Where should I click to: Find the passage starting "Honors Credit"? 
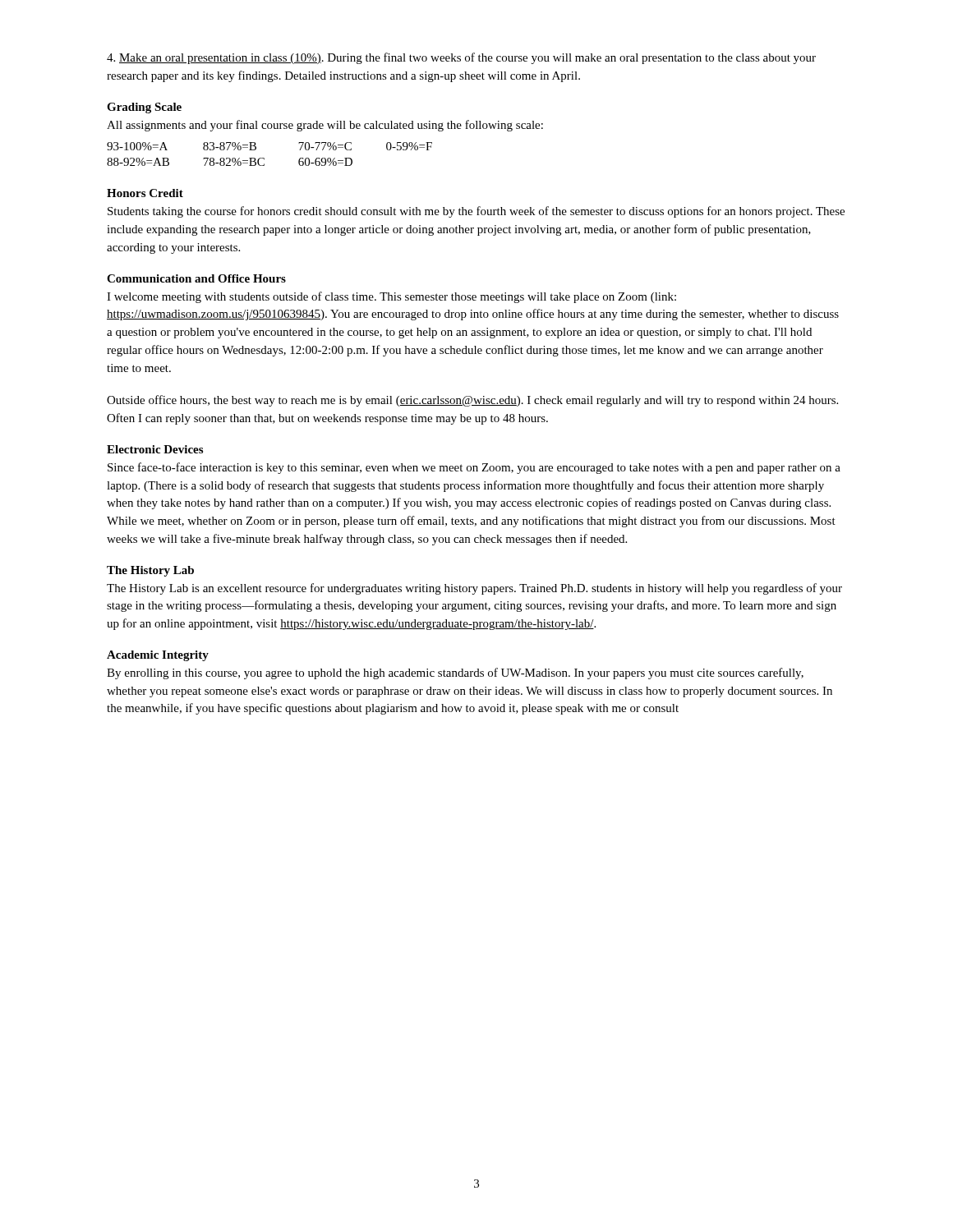[145, 193]
